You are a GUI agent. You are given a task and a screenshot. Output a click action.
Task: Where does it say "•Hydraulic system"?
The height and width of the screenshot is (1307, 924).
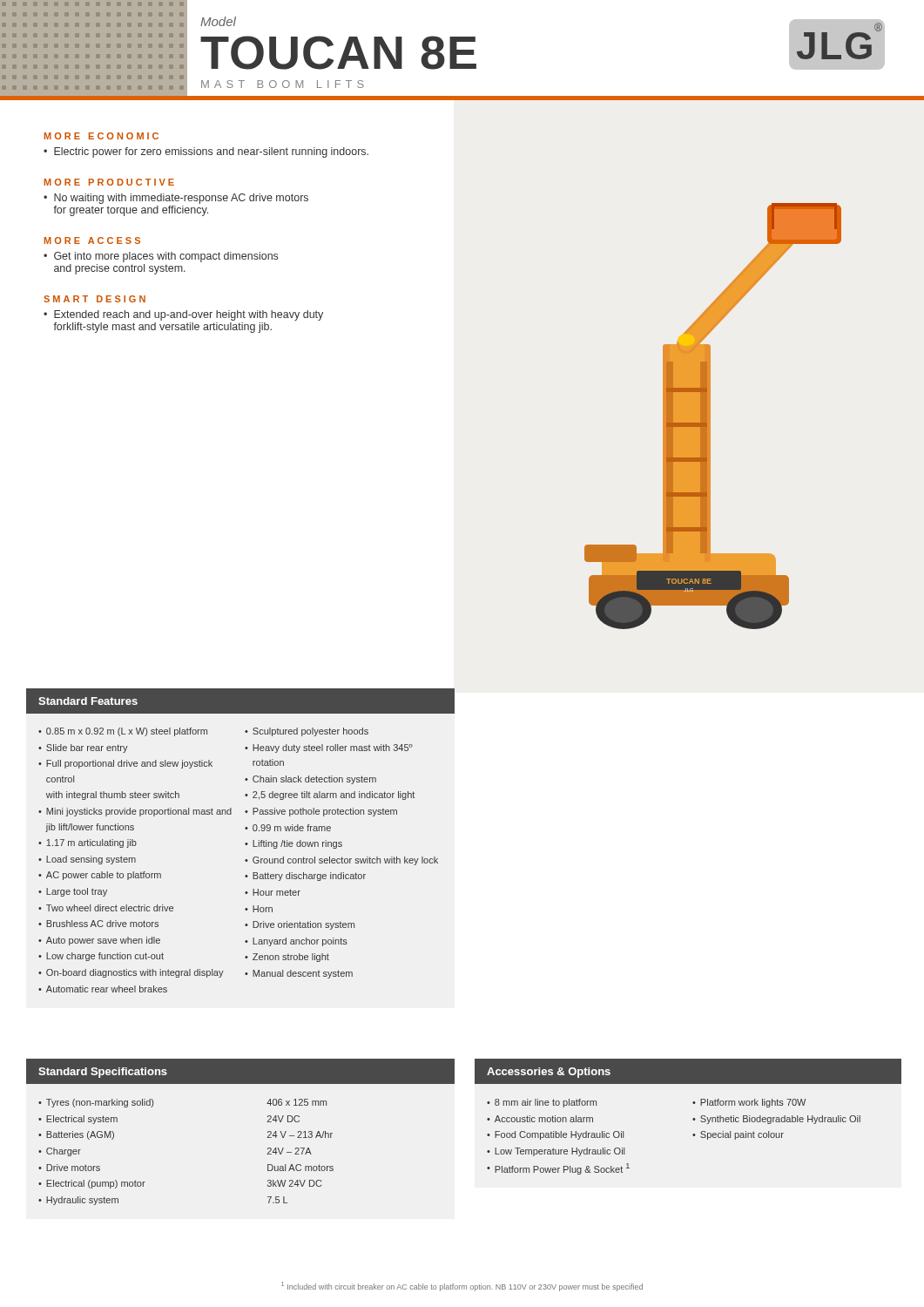pyautogui.click(x=79, y=1200)
